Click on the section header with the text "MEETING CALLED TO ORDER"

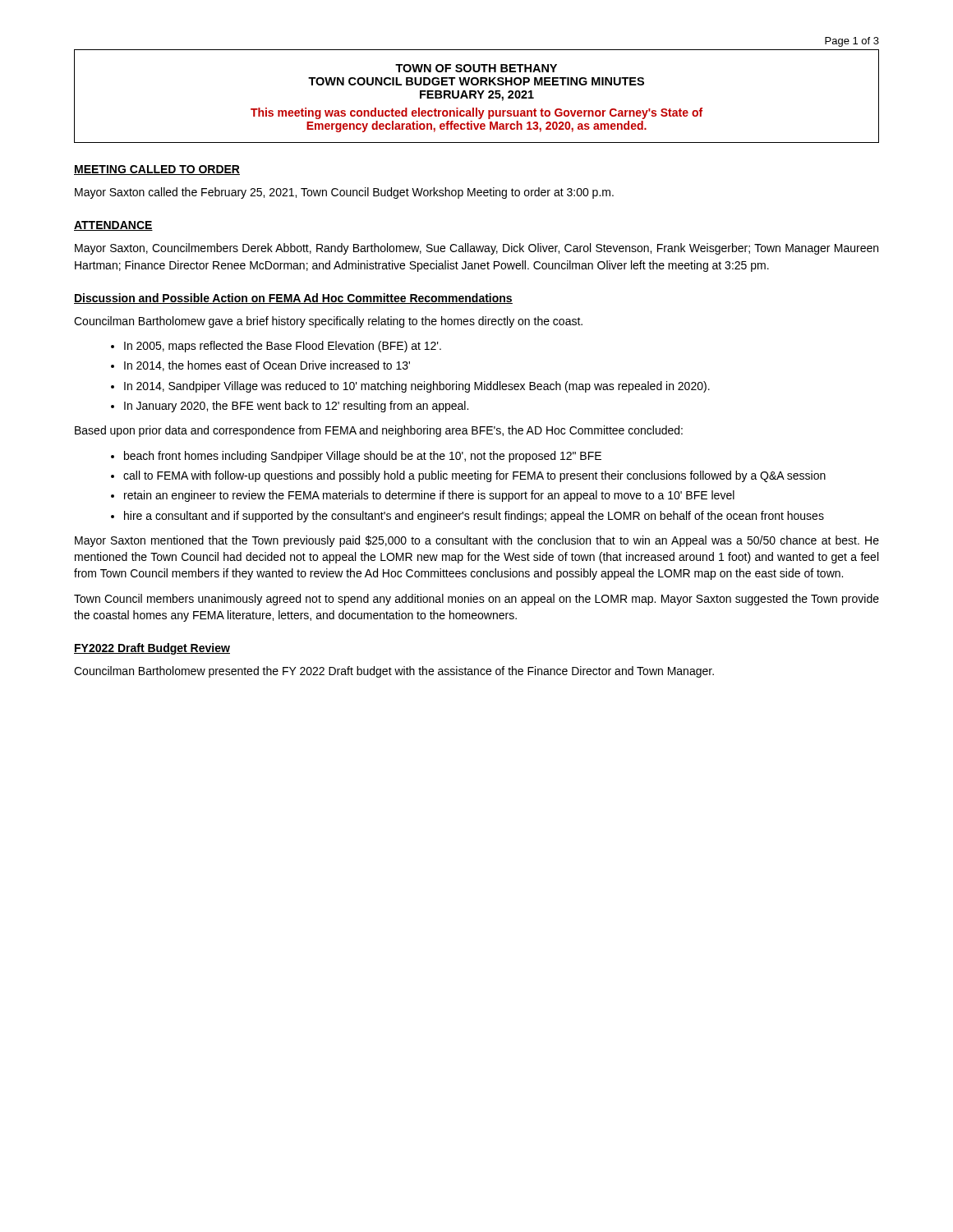coord(157,169)
